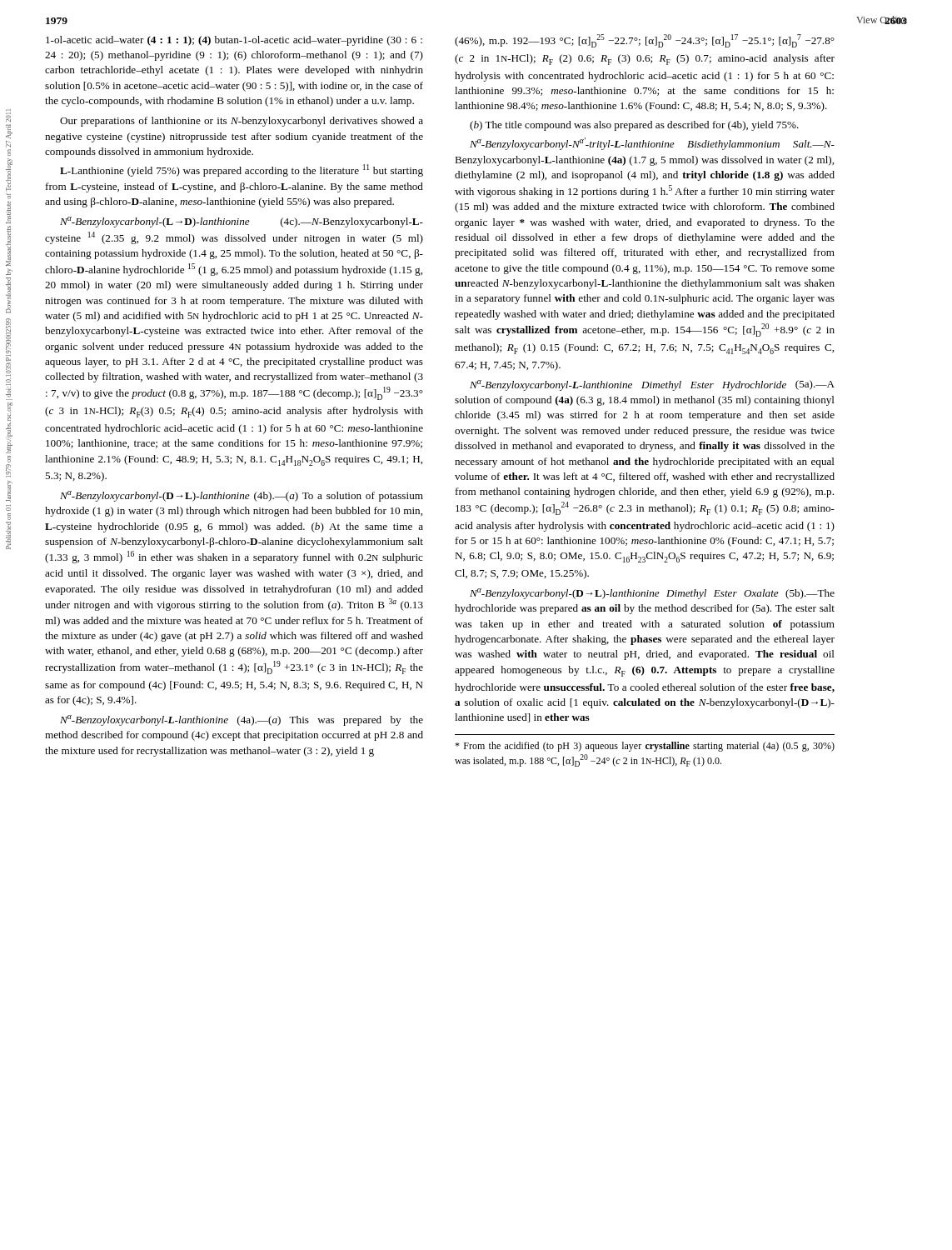Navigate to the element starting "(46%), m.p. 192—193 °C; [α]D25"
Screen dimensions: 1250x952
point(645,73)
